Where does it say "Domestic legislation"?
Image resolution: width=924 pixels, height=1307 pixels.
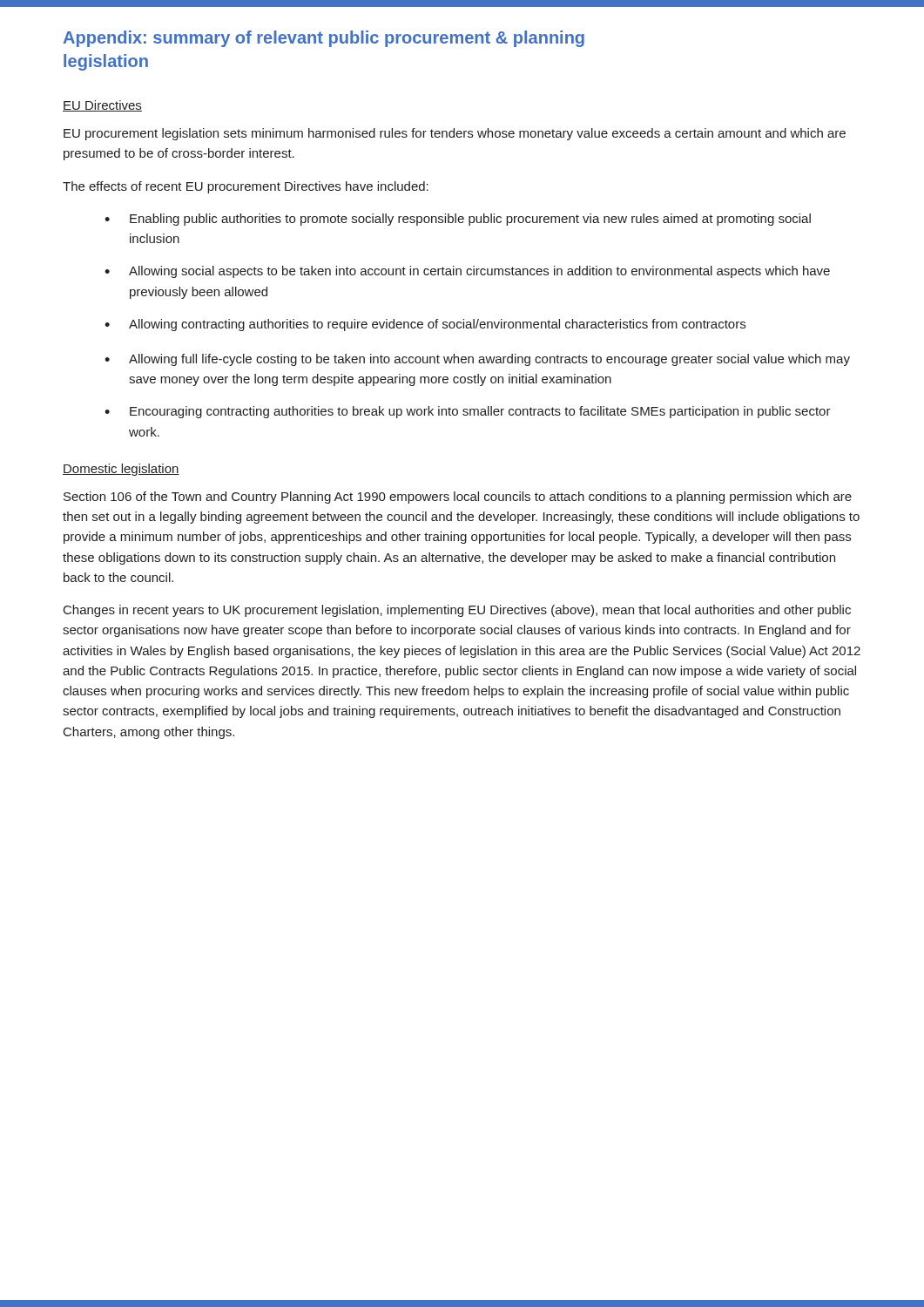tap(121, 468)
